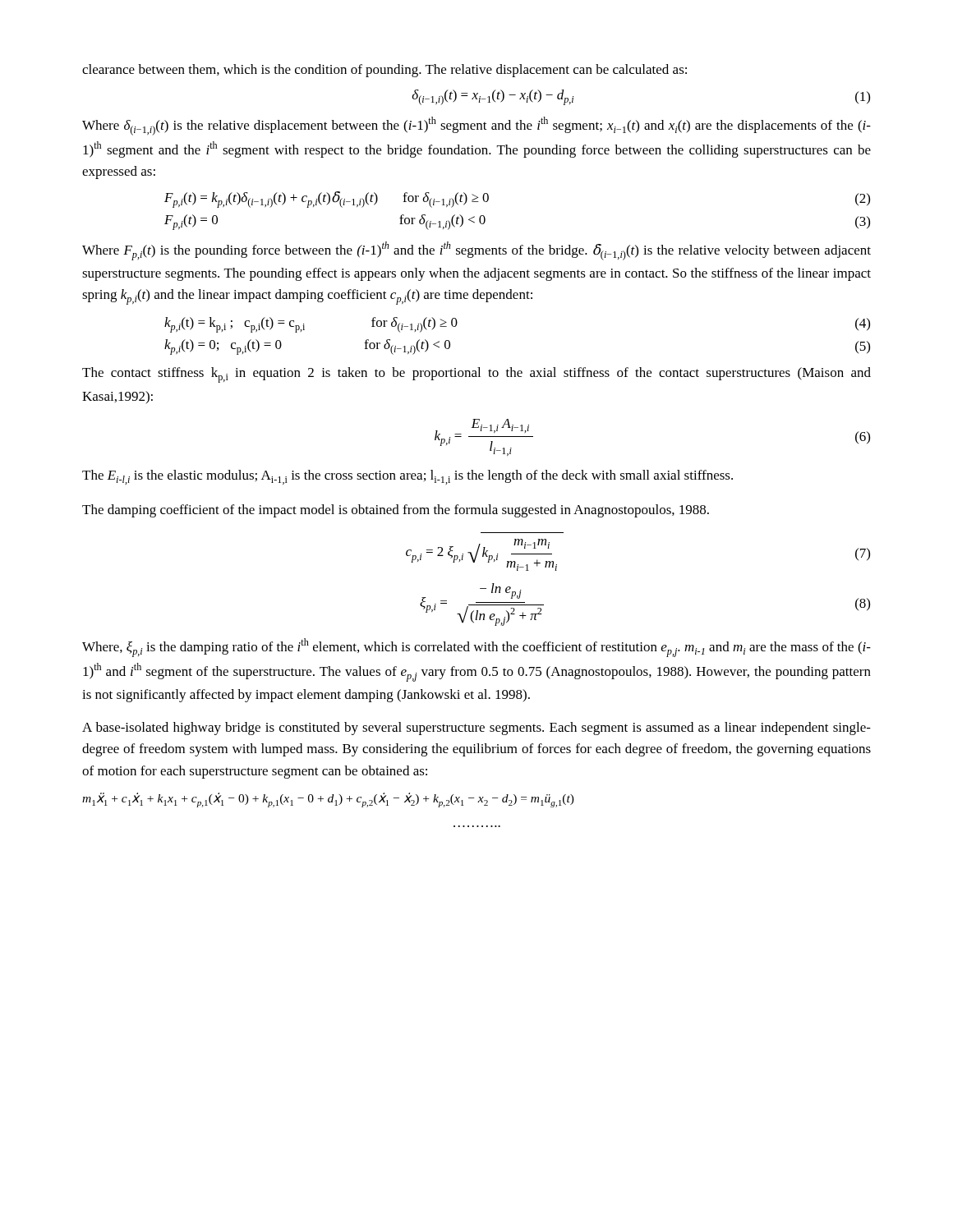The height and width of the screenshot is (1232, 953).
Task: Find the block starting "δ(i−1,i)(t) = xi−1(t) − xi(t) −"
Action: (x=476, y=97)
